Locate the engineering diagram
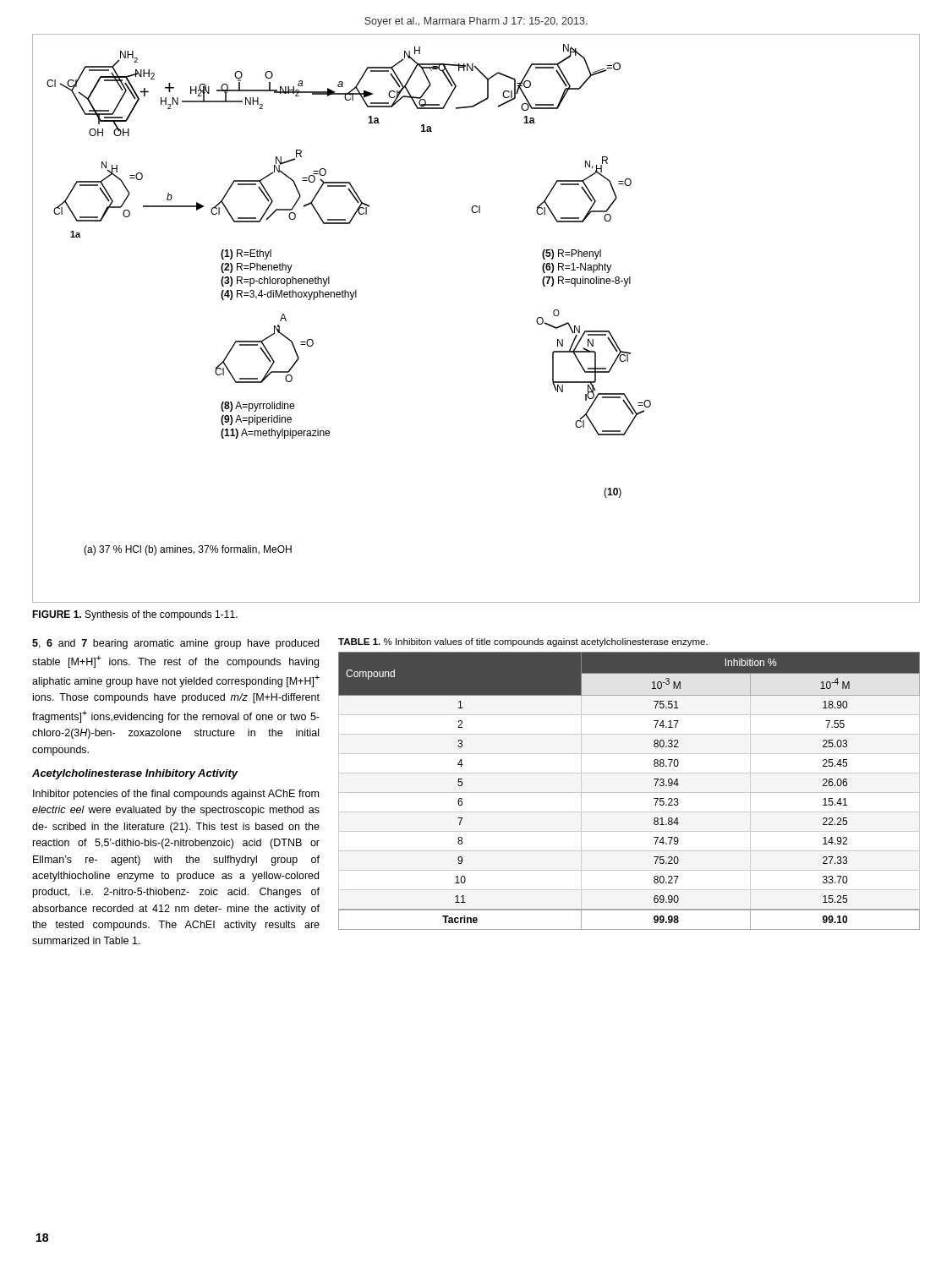952x1268 pixels. tap(476, 318)
